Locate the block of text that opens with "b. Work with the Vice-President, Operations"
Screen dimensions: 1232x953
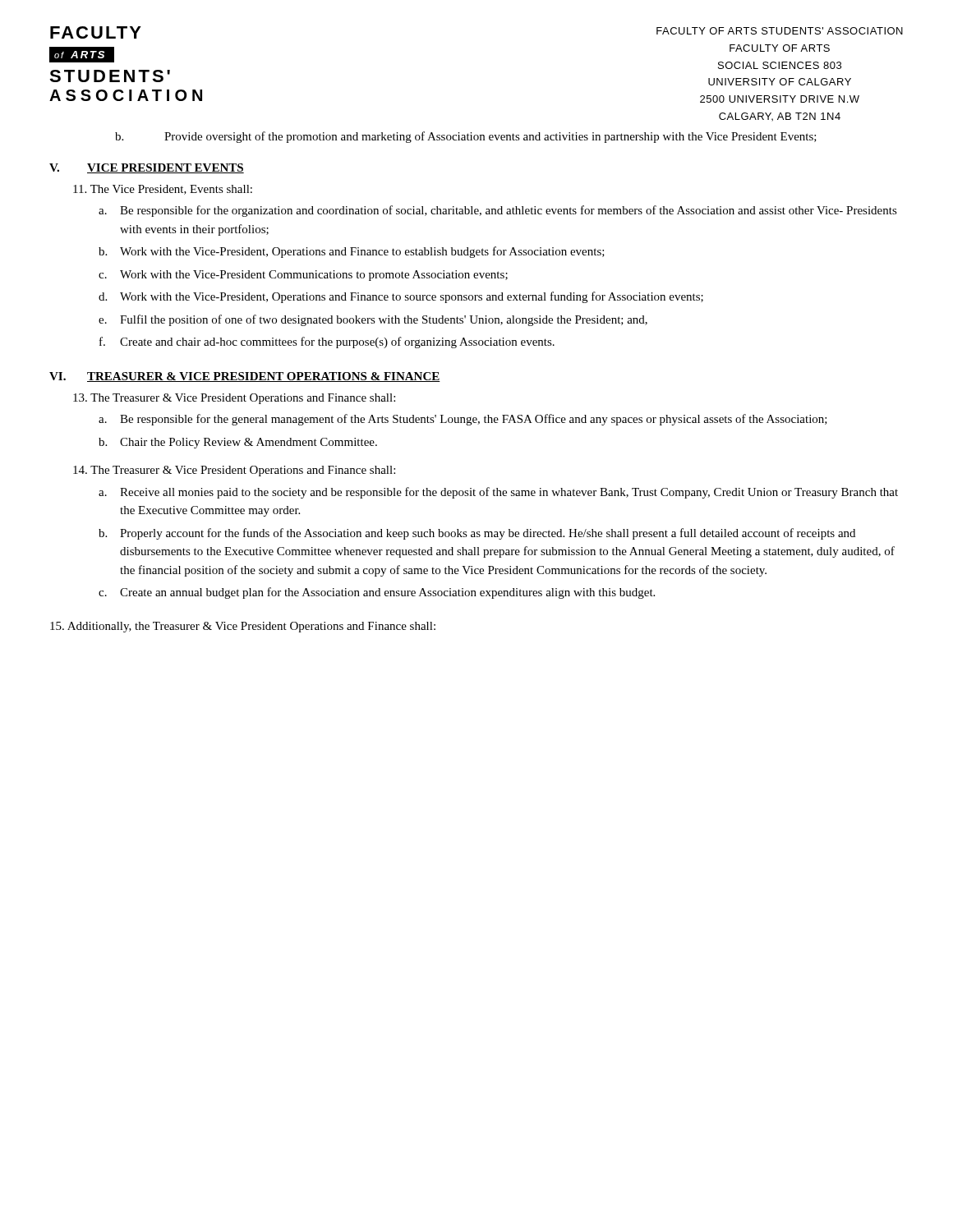click(x=501, y=252)
